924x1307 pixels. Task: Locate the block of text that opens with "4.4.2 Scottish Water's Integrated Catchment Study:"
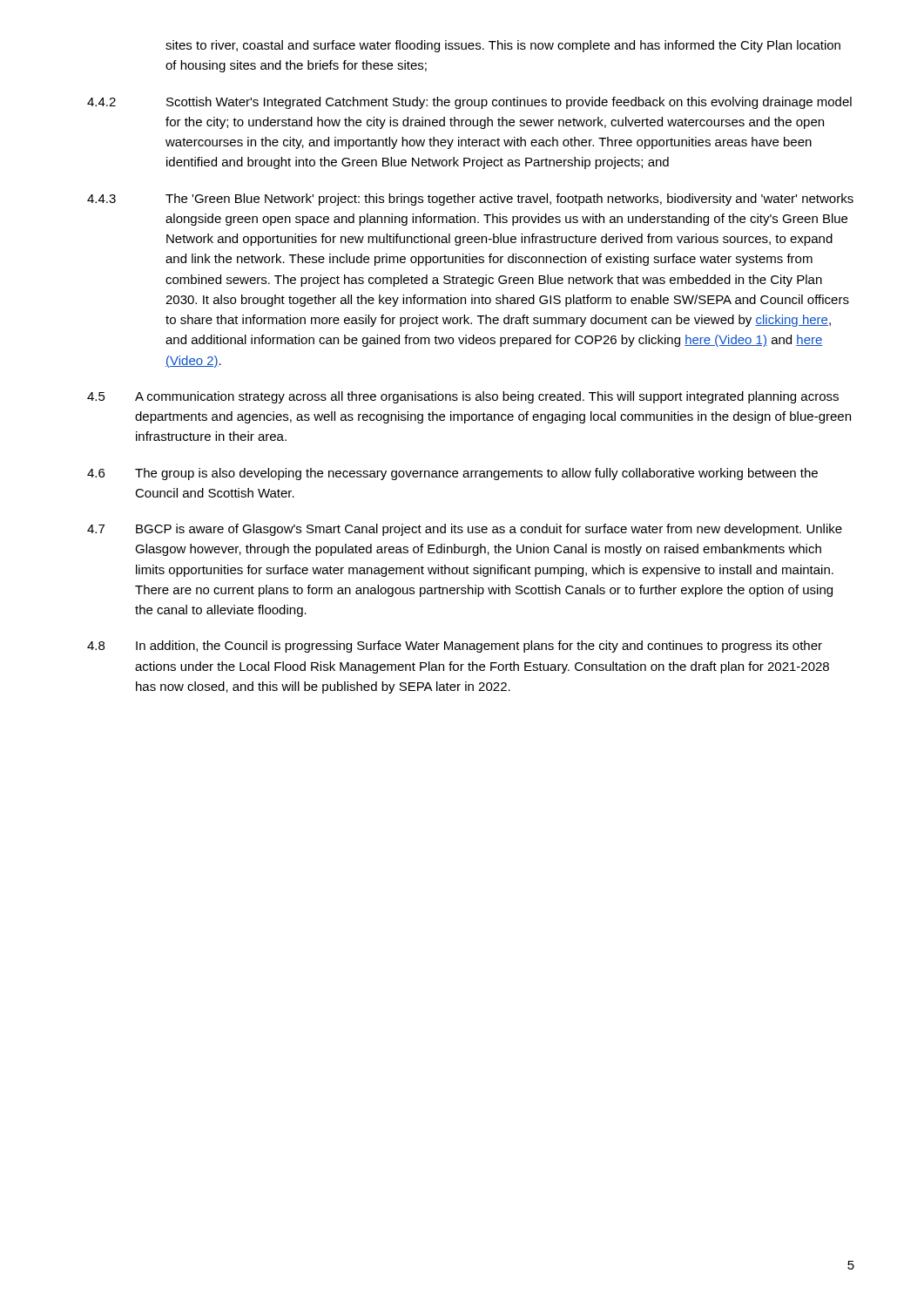[471, 132]
